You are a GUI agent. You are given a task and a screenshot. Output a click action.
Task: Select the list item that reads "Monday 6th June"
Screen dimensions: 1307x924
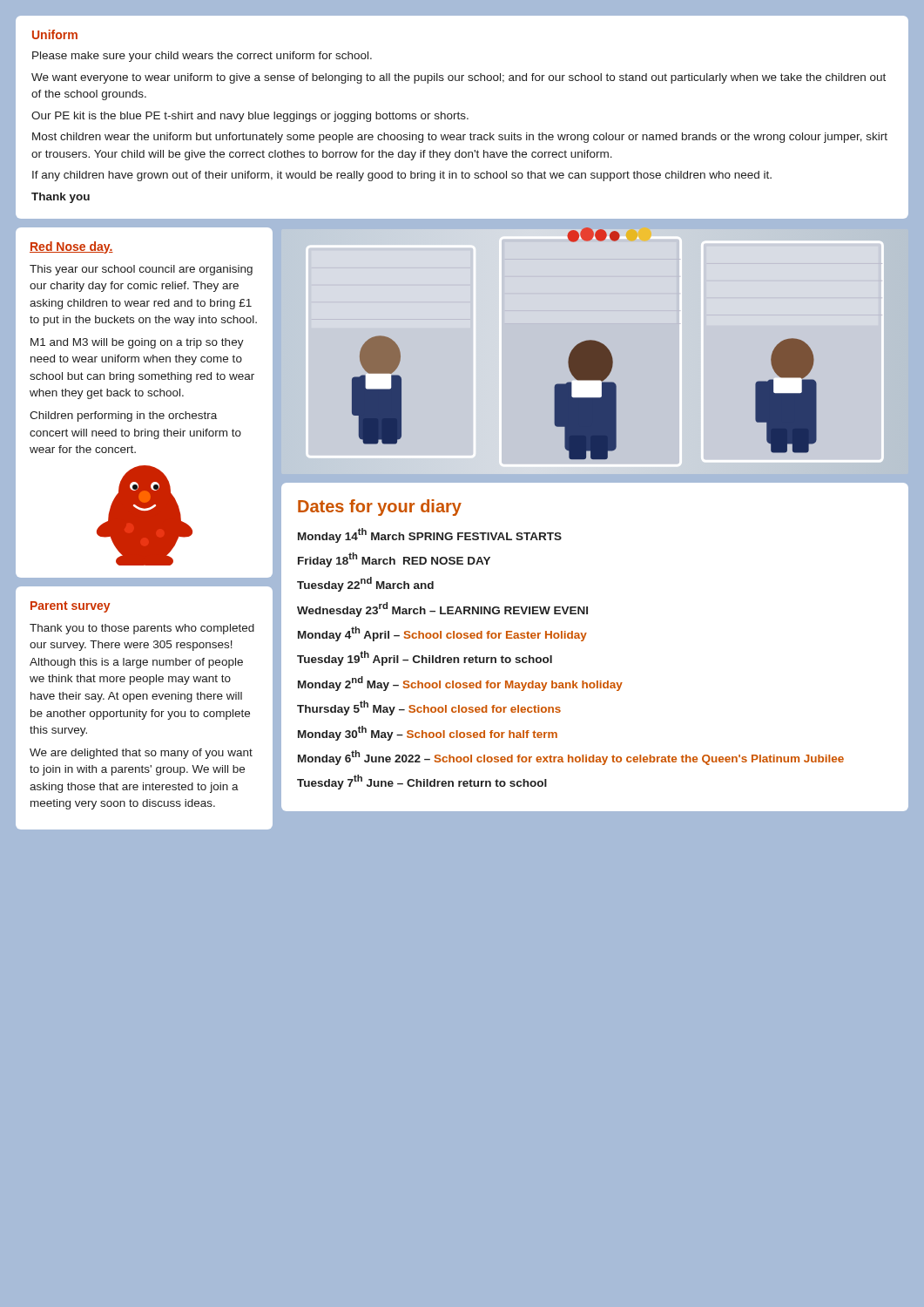tap(571, 757)
